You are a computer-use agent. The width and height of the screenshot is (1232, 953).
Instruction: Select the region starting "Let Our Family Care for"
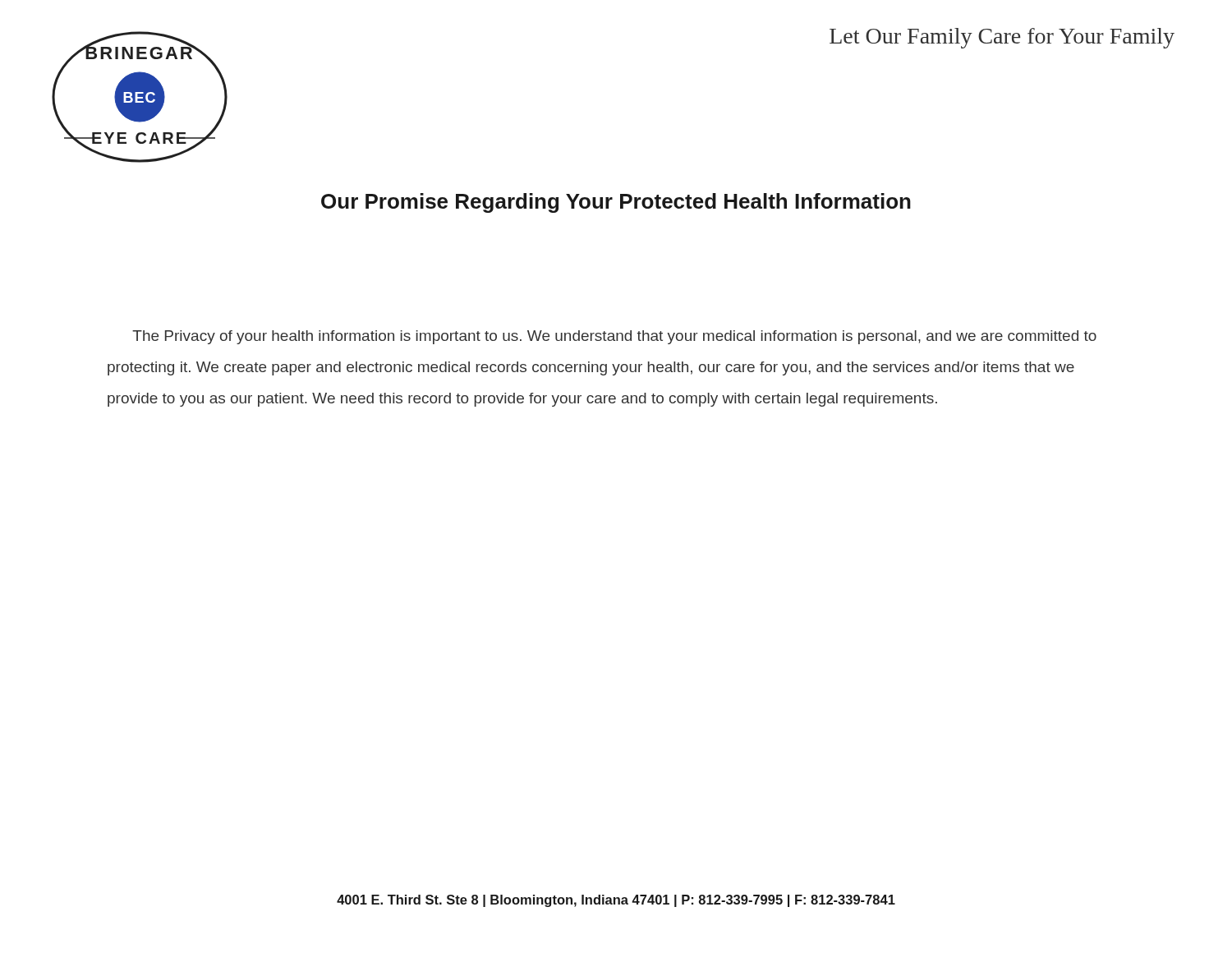pos(1002,36)
